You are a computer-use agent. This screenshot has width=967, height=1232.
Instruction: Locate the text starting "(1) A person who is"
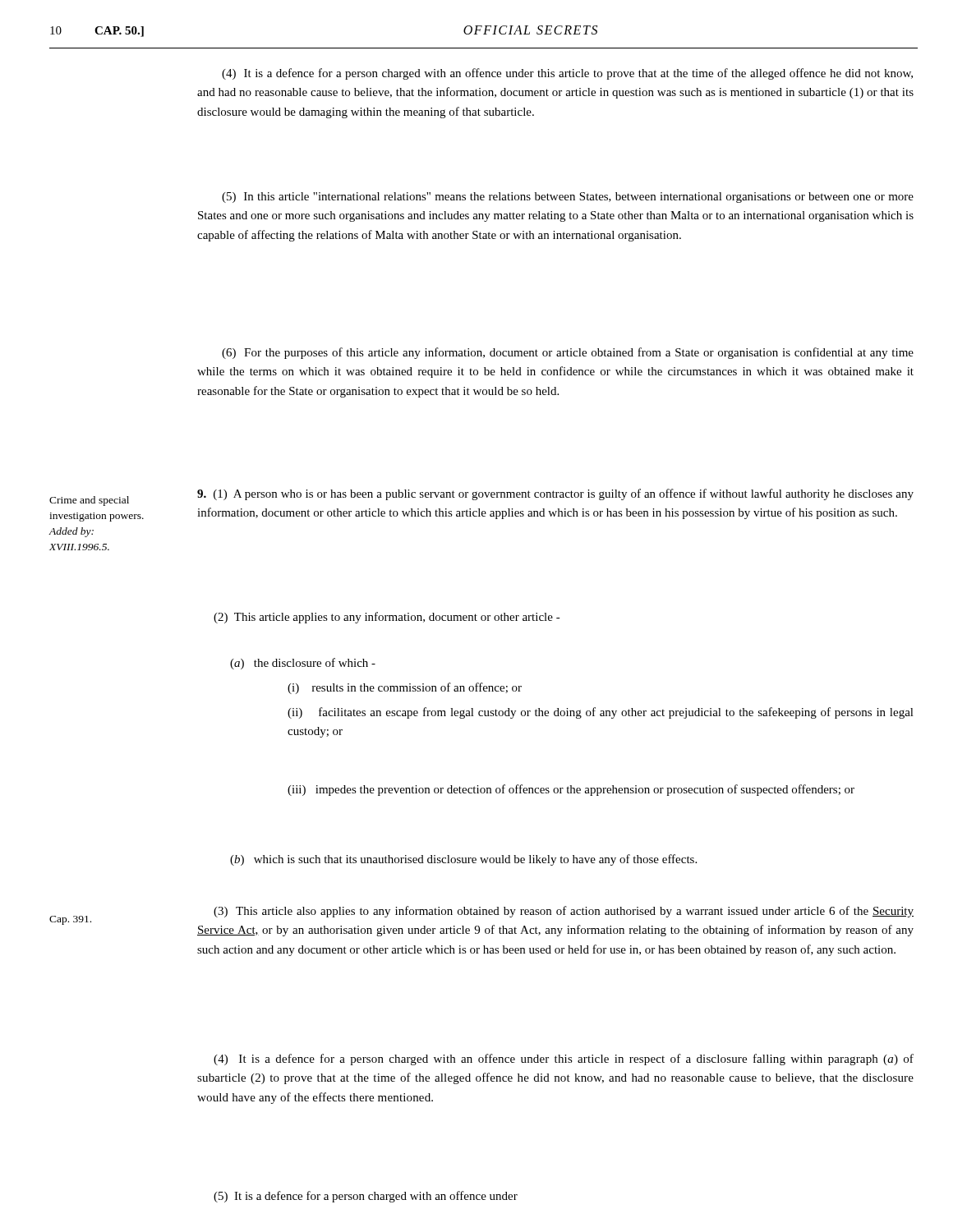555,504
